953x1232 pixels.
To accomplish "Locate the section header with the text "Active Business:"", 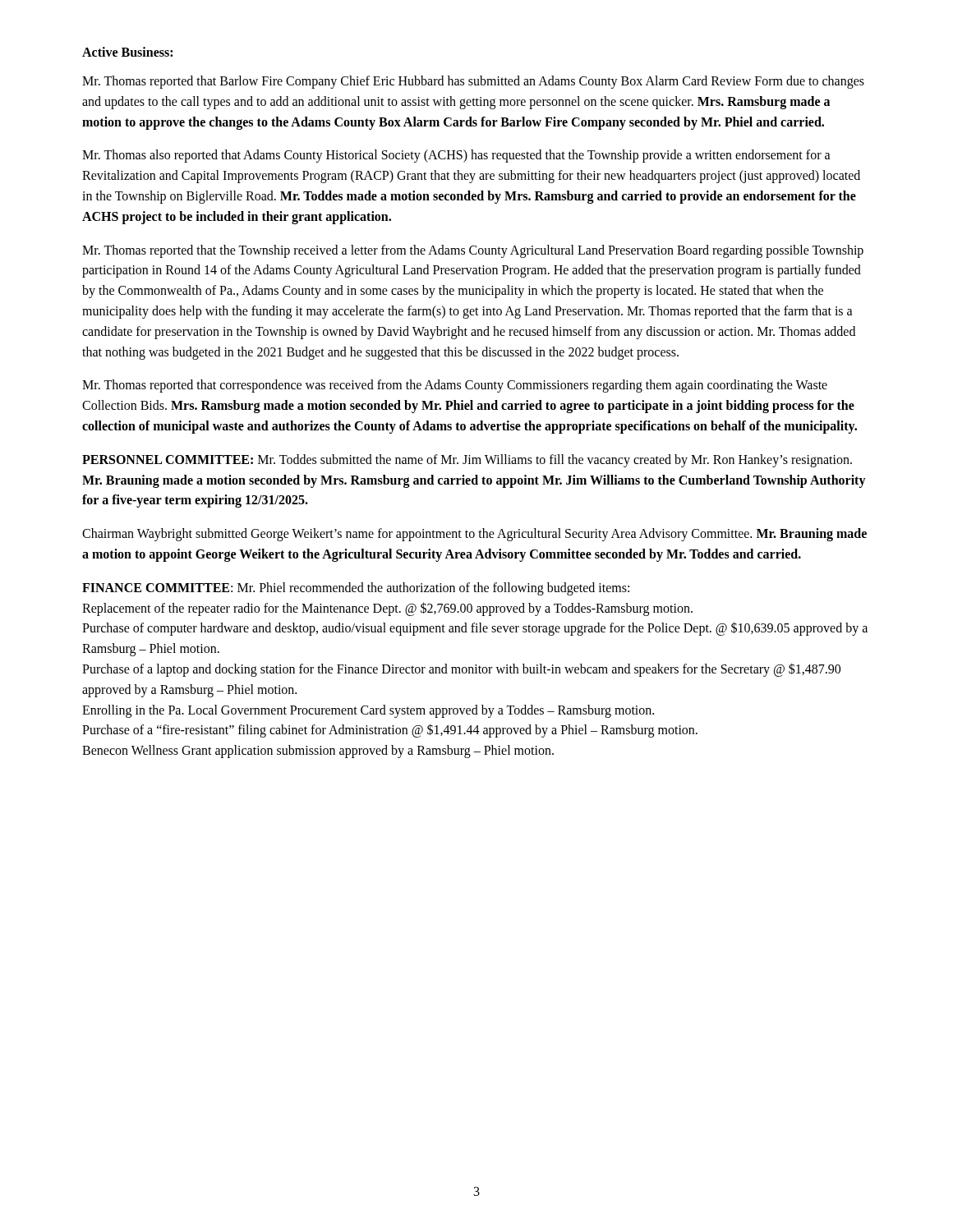I will (128, 52).
